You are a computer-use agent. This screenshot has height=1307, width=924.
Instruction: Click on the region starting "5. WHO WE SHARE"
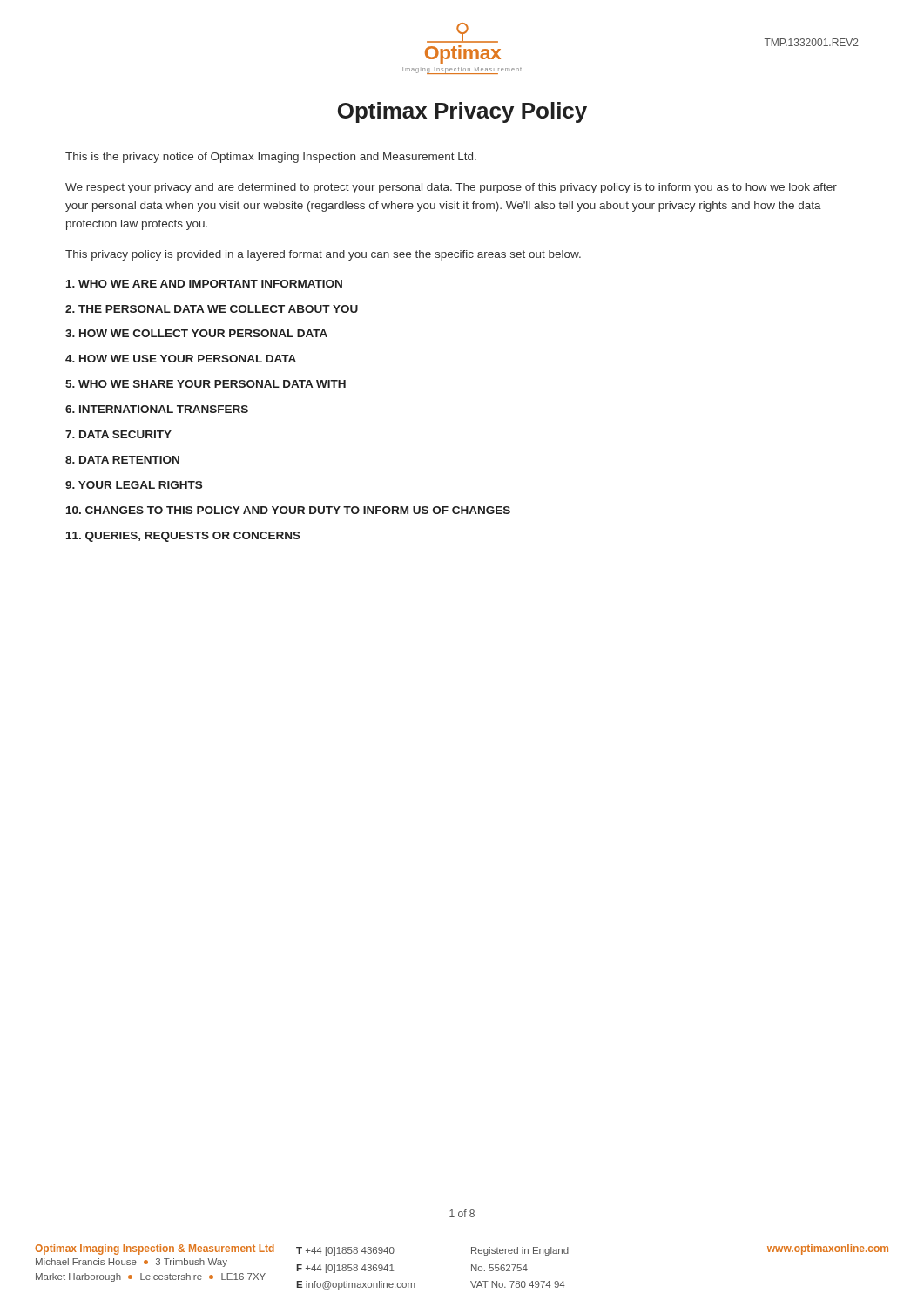[206, 384]
